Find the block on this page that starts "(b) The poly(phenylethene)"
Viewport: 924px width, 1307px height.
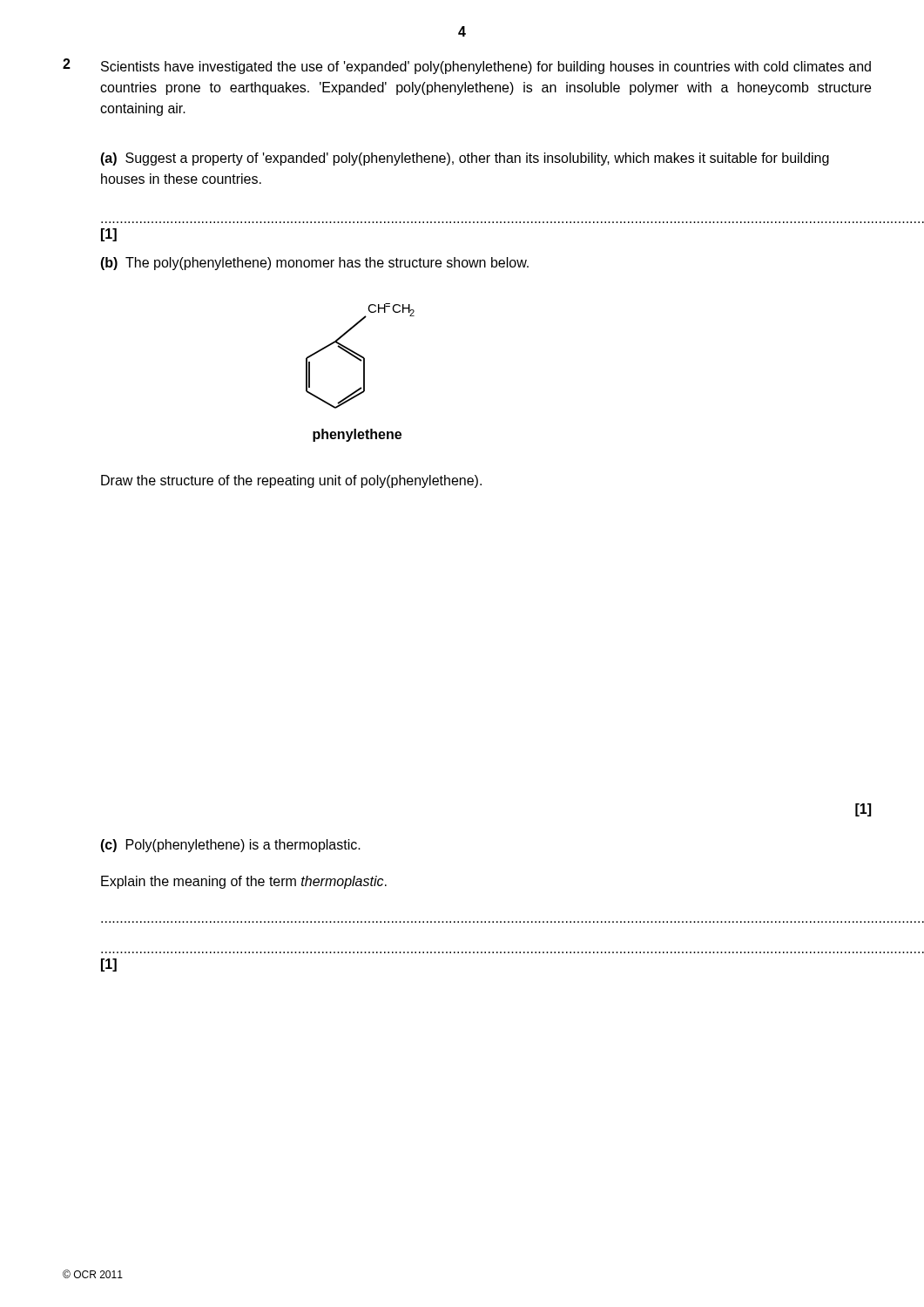click(x=315, y=263)
